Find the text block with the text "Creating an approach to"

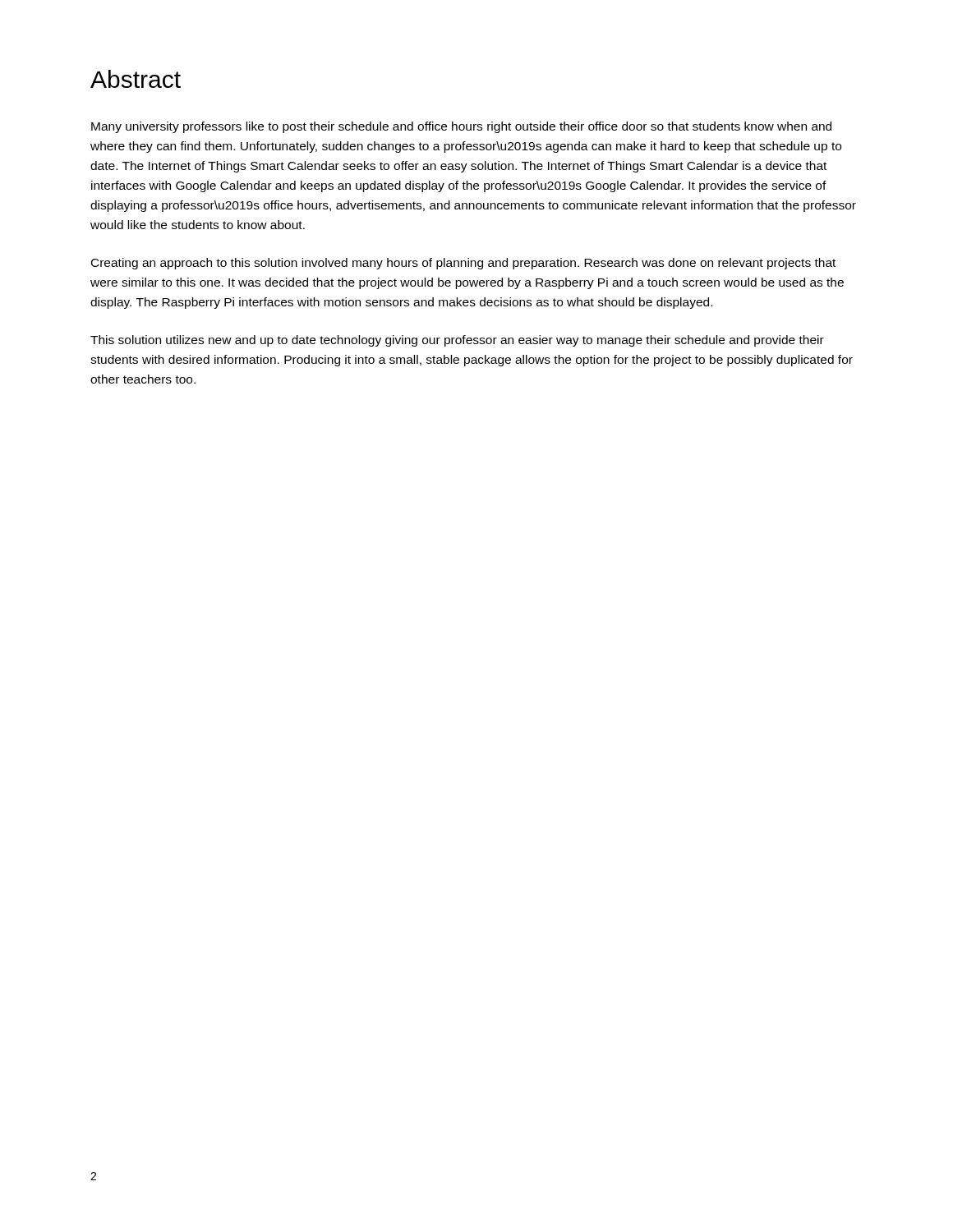pos(467,282)
